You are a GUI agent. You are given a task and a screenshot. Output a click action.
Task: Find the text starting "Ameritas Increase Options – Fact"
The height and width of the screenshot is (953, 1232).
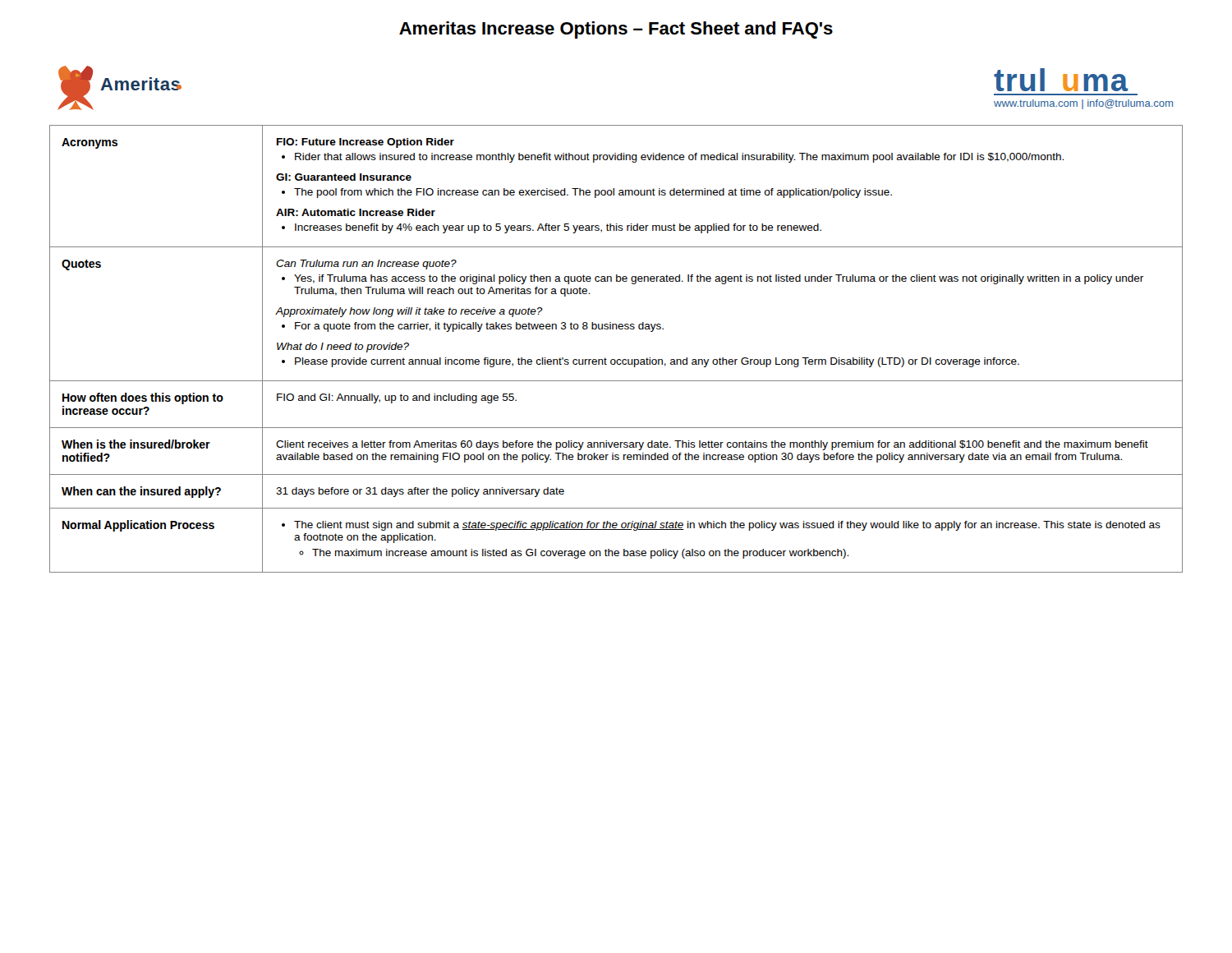point(616,29)
